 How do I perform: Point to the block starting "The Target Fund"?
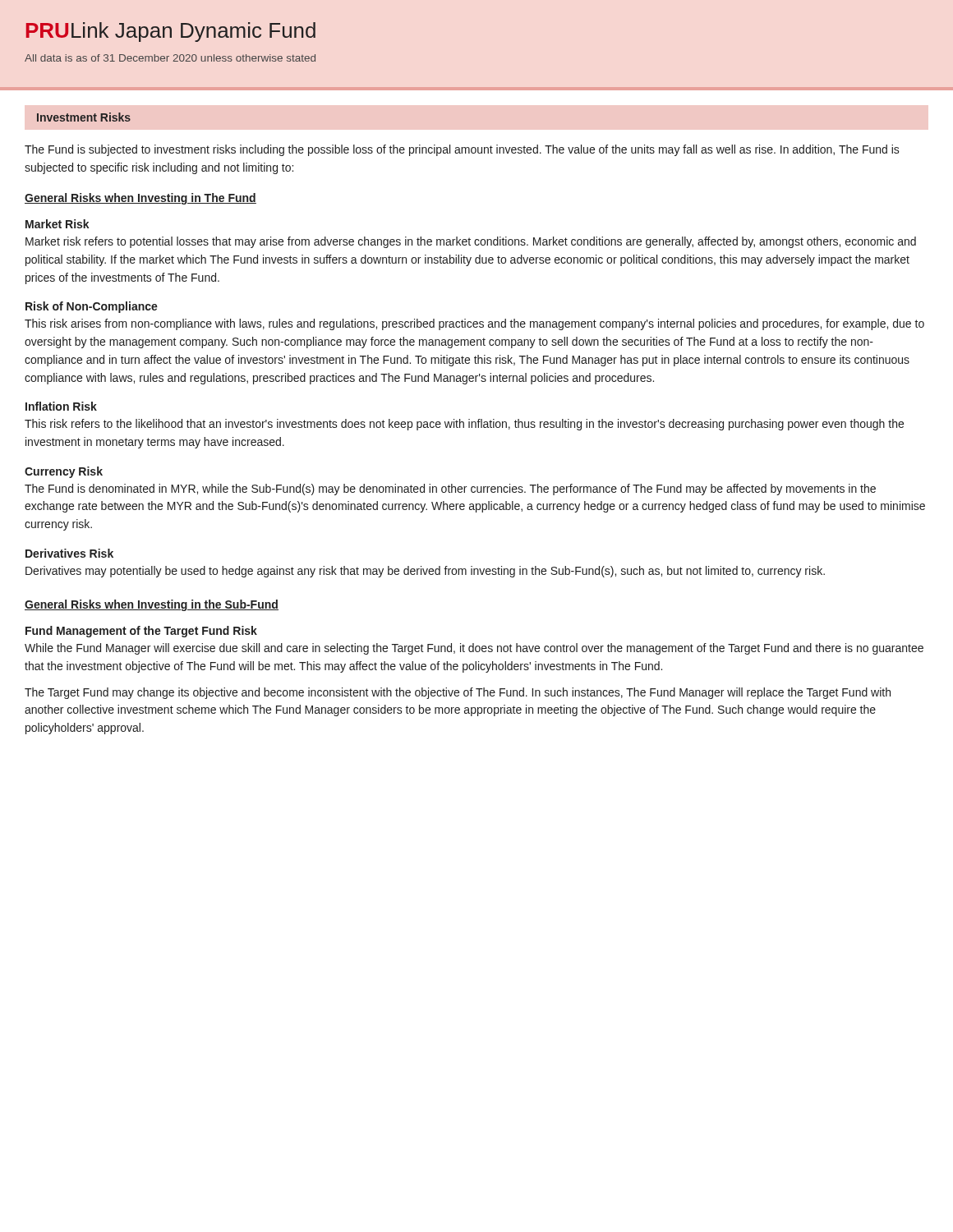458,710
